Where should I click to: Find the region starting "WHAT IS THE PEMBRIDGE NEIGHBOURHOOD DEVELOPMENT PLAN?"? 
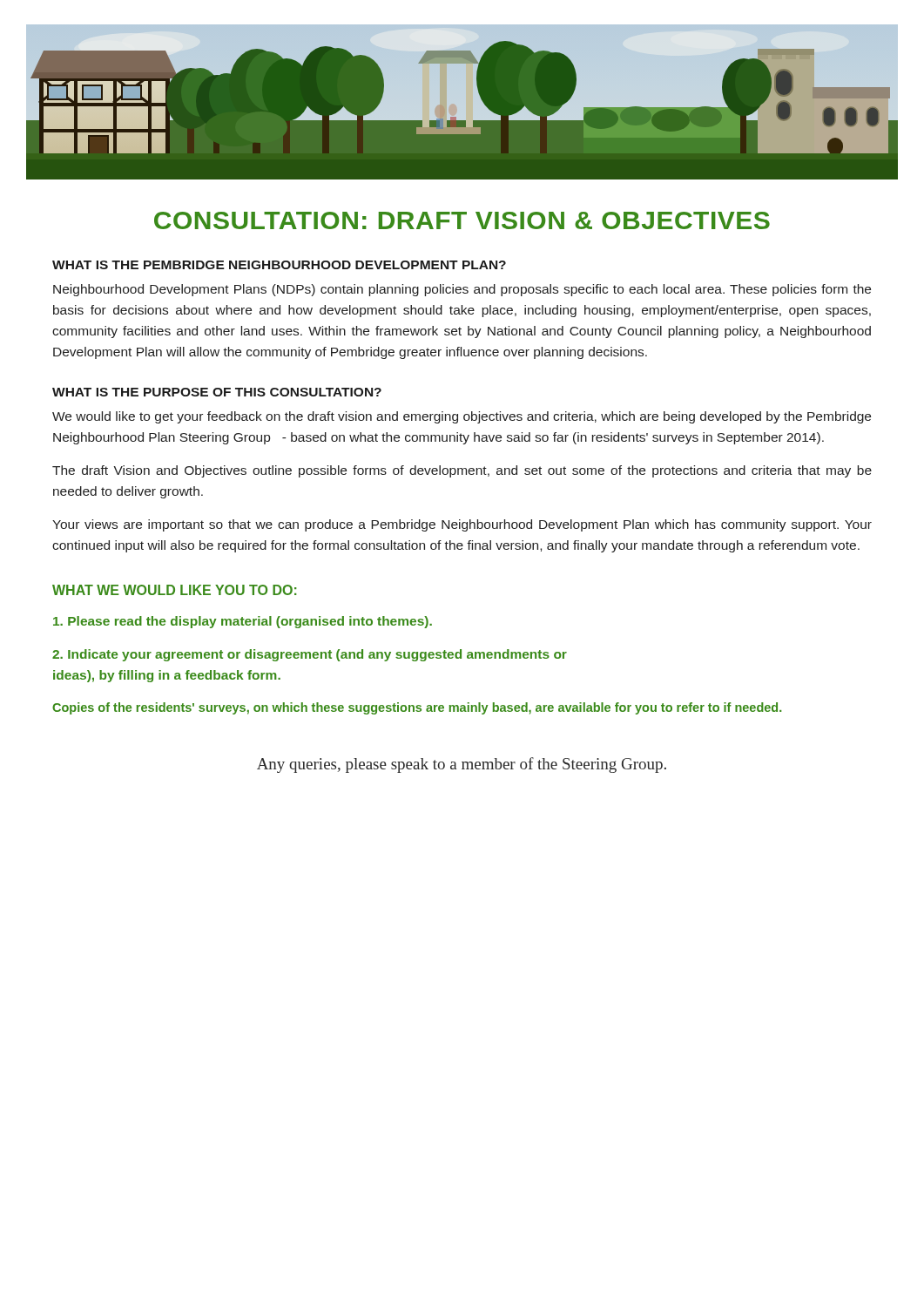pos(279,264)
